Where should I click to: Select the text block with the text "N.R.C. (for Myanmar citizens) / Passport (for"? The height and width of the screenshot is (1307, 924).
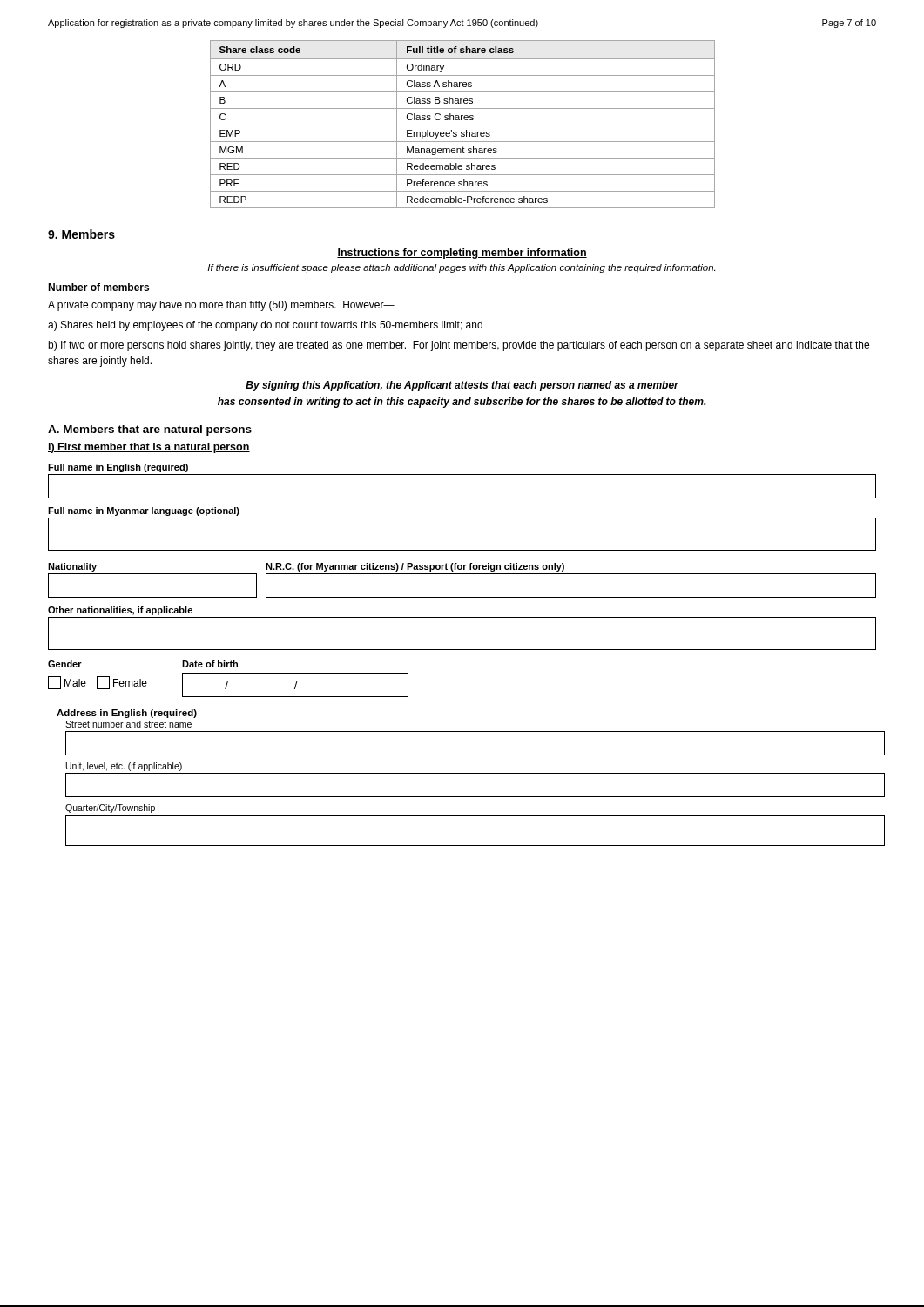tap(415, 567)
